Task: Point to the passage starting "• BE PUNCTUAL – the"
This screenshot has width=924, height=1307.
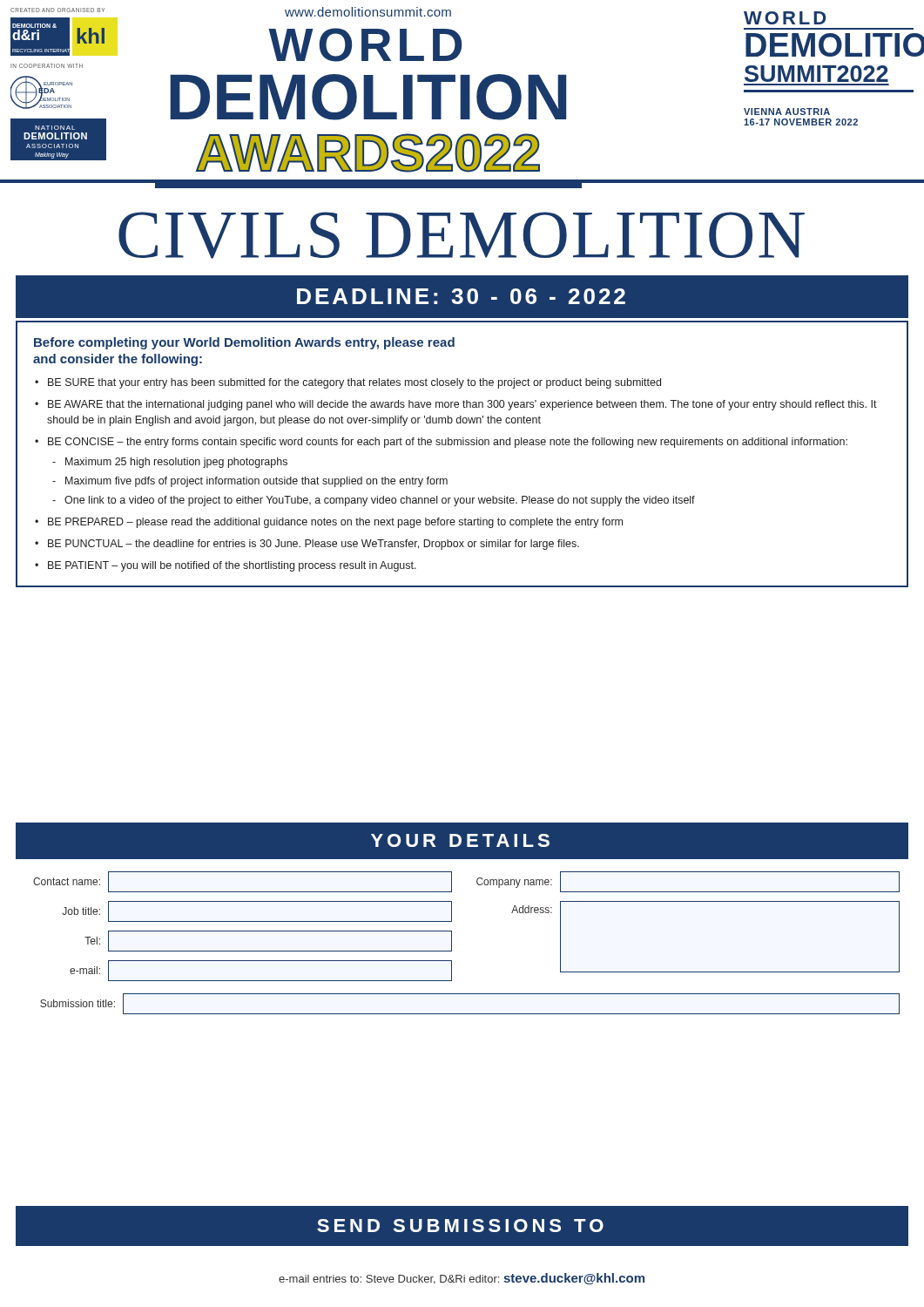Action: click(x=307, y=544)
